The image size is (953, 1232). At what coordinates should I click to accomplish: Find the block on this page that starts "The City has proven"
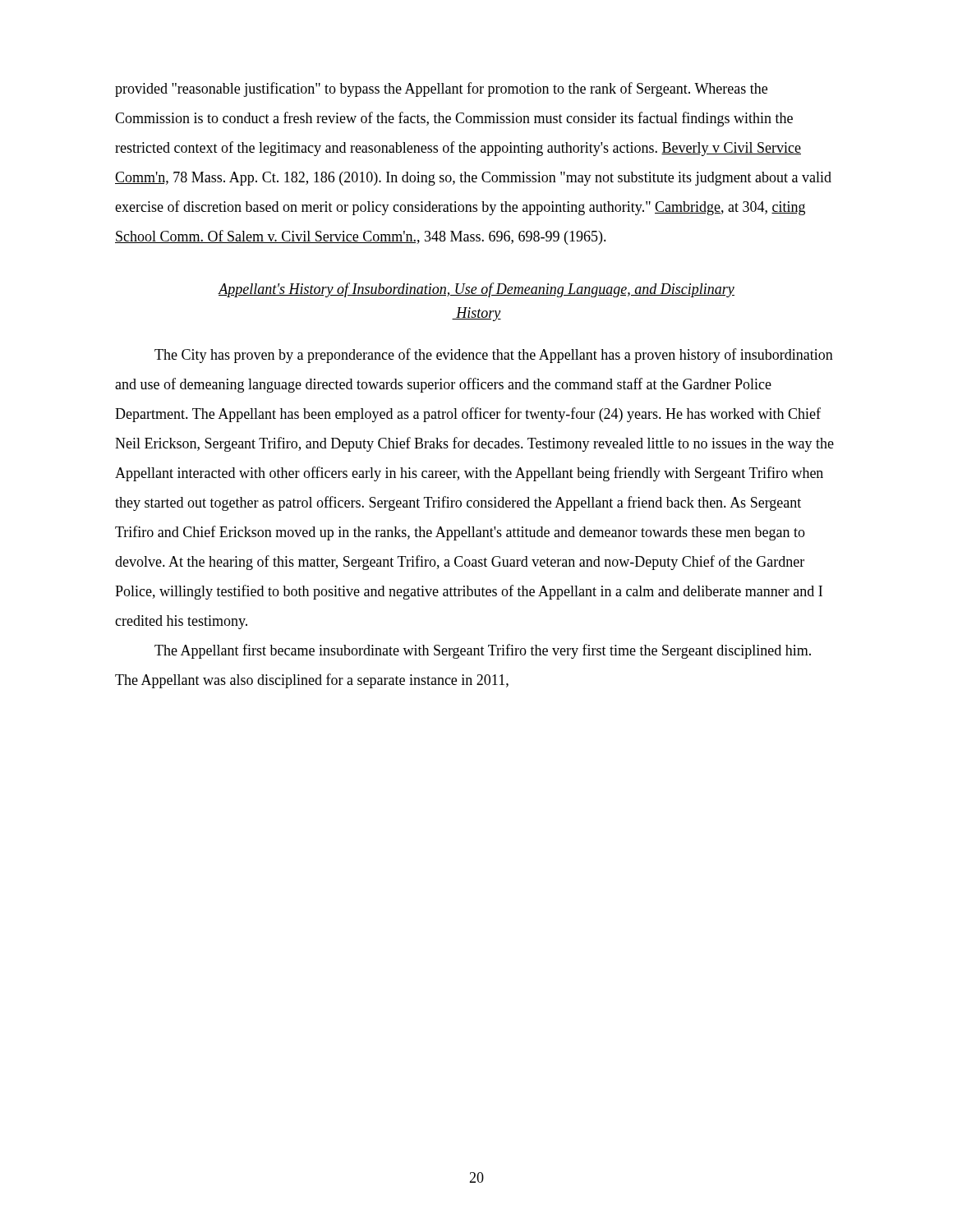point(474,488)
